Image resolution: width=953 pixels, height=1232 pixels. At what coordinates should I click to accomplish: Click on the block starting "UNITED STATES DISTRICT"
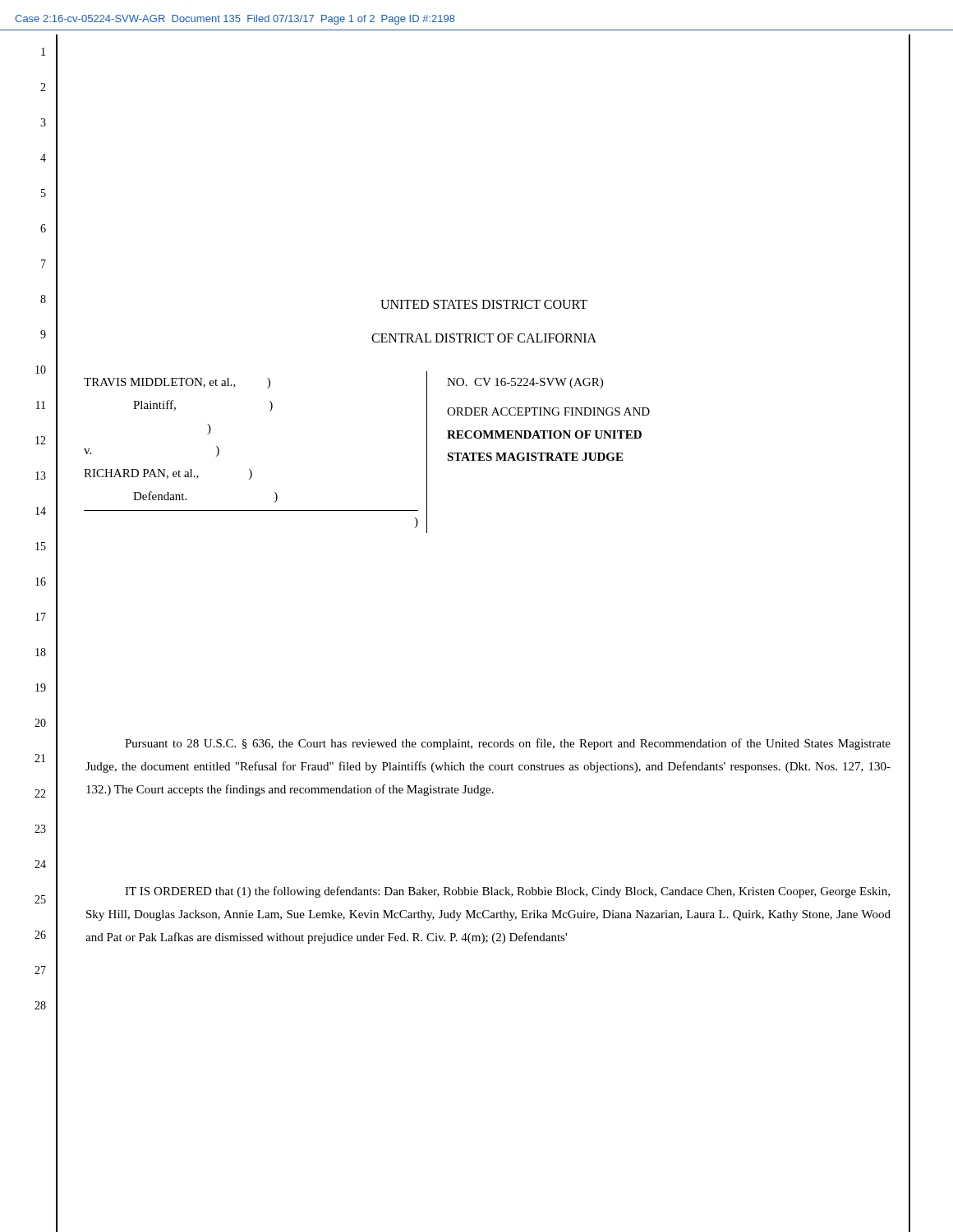pos(484,304)
